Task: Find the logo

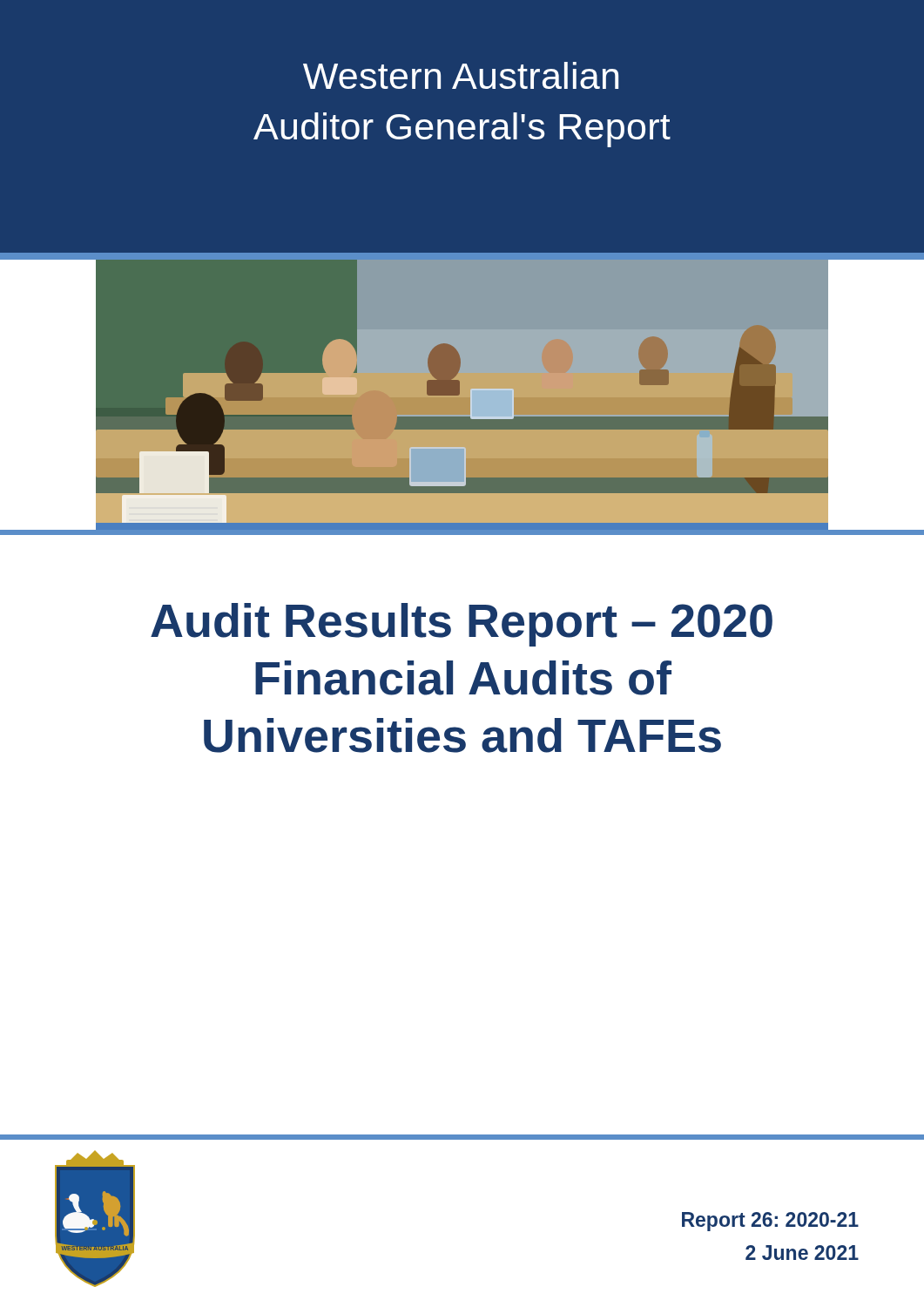Action: point(95,1218)
